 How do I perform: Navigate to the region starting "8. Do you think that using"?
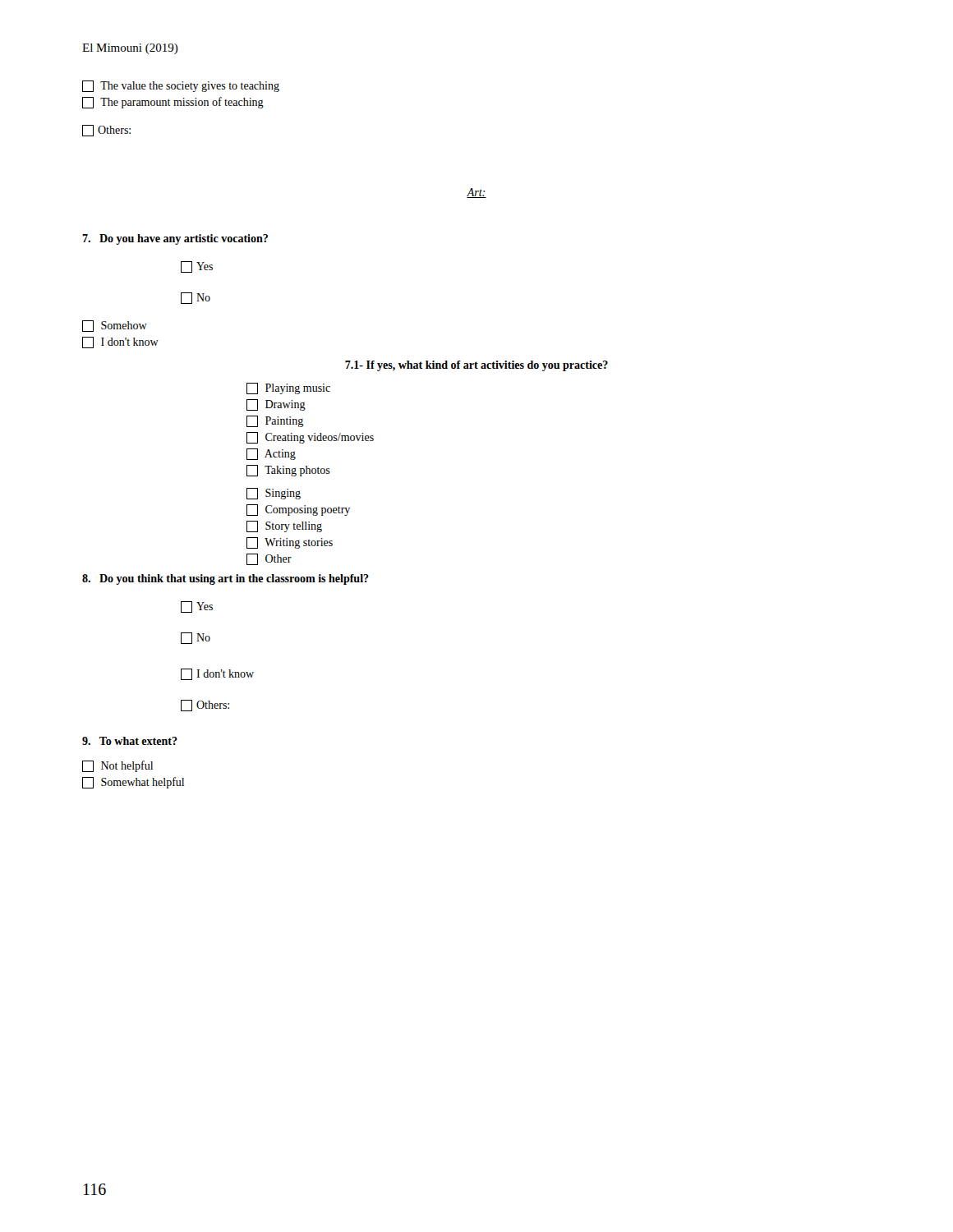click(x=226, y=579)
